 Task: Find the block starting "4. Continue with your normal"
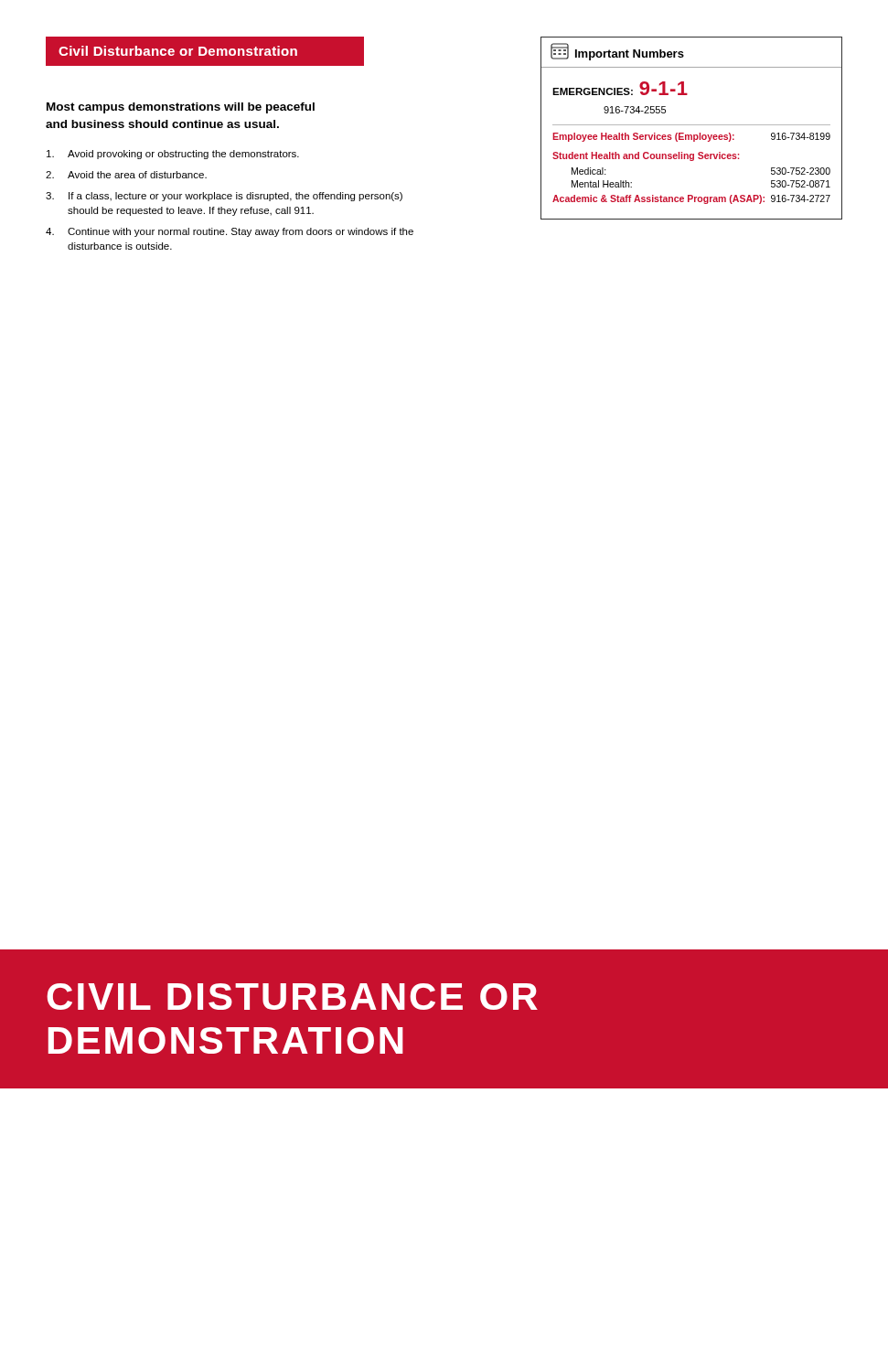(238, 239)
